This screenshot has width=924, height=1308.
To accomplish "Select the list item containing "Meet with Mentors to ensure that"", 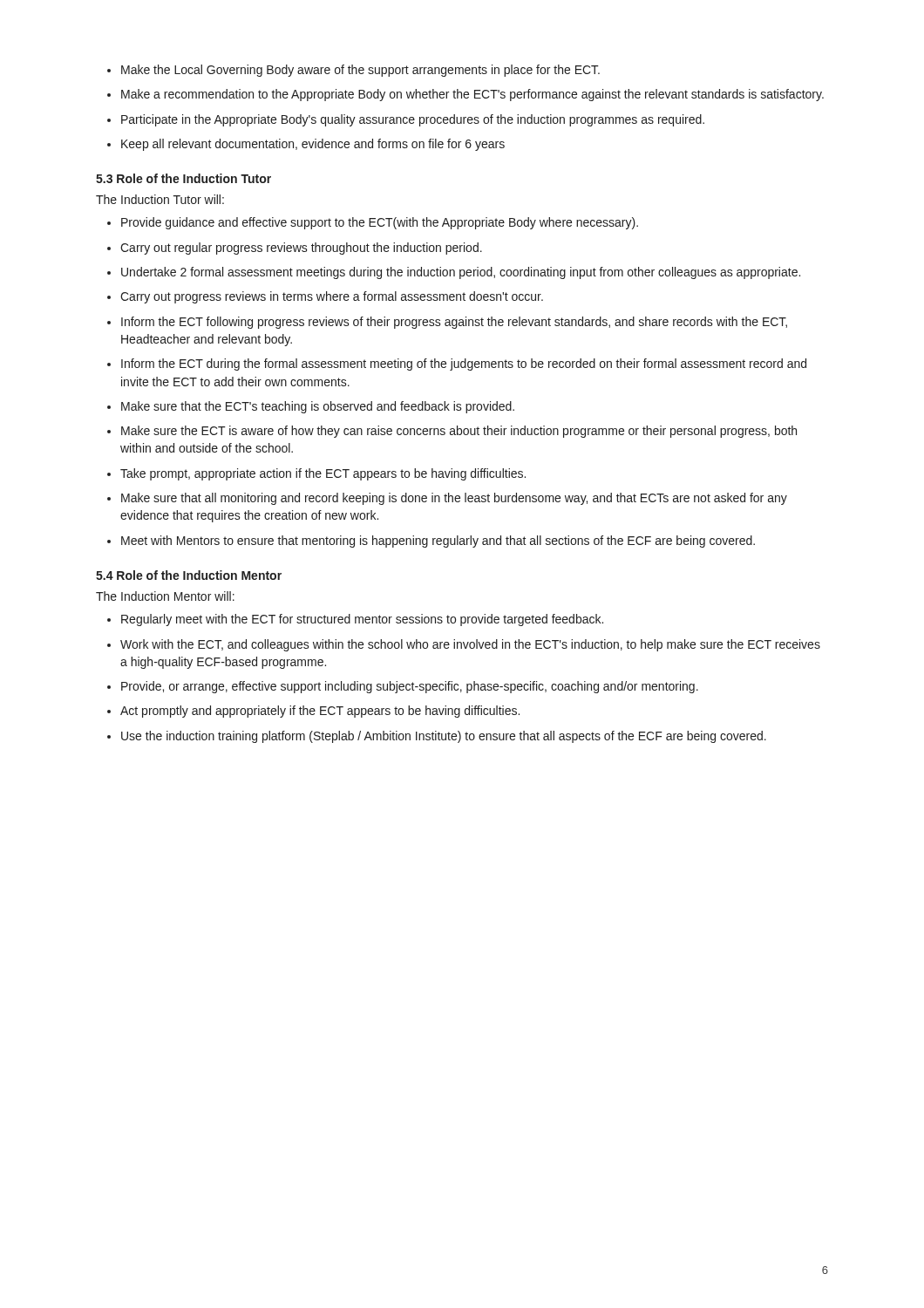I will [438, 540].
